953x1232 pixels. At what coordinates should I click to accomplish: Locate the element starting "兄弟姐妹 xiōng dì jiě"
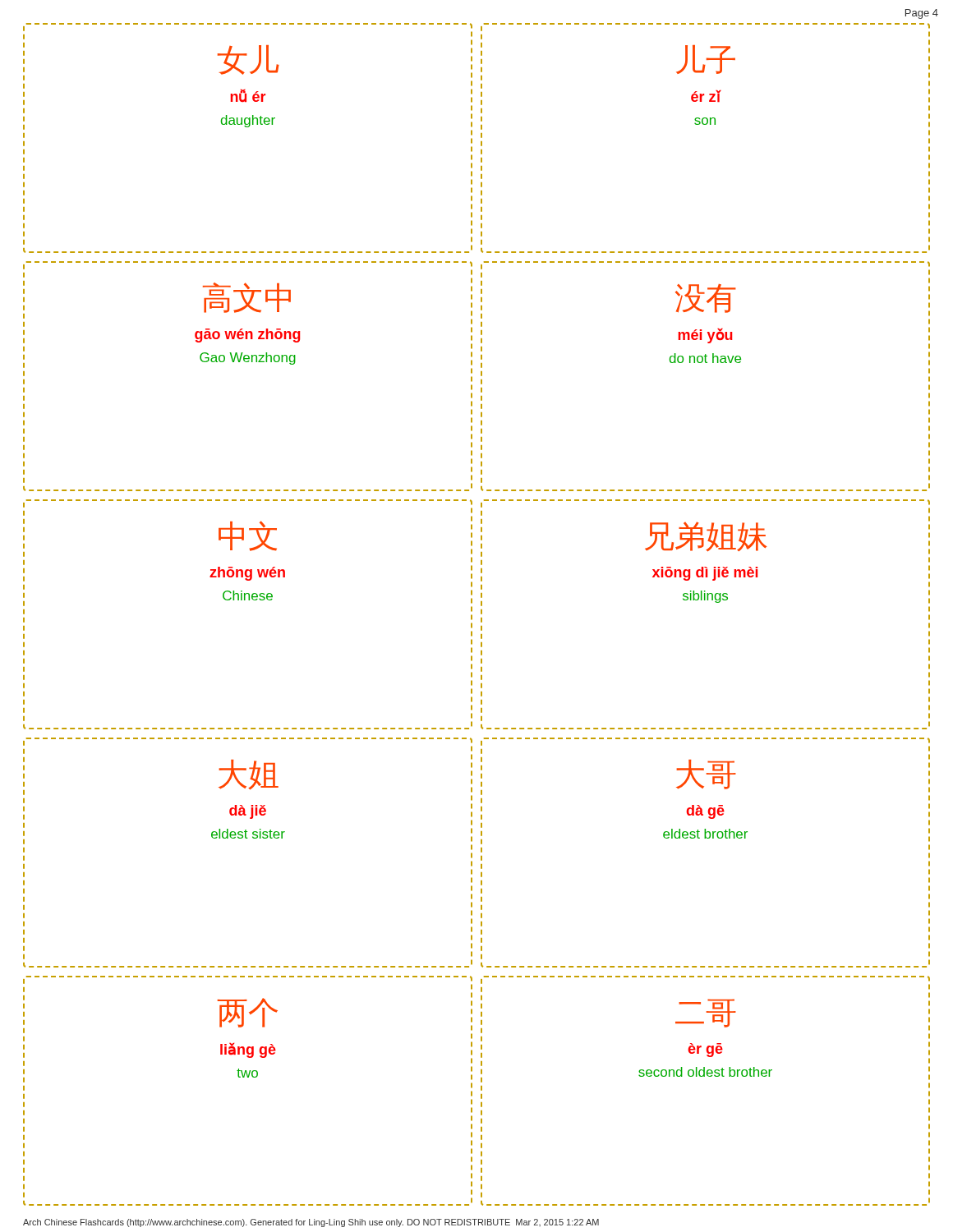705,560
